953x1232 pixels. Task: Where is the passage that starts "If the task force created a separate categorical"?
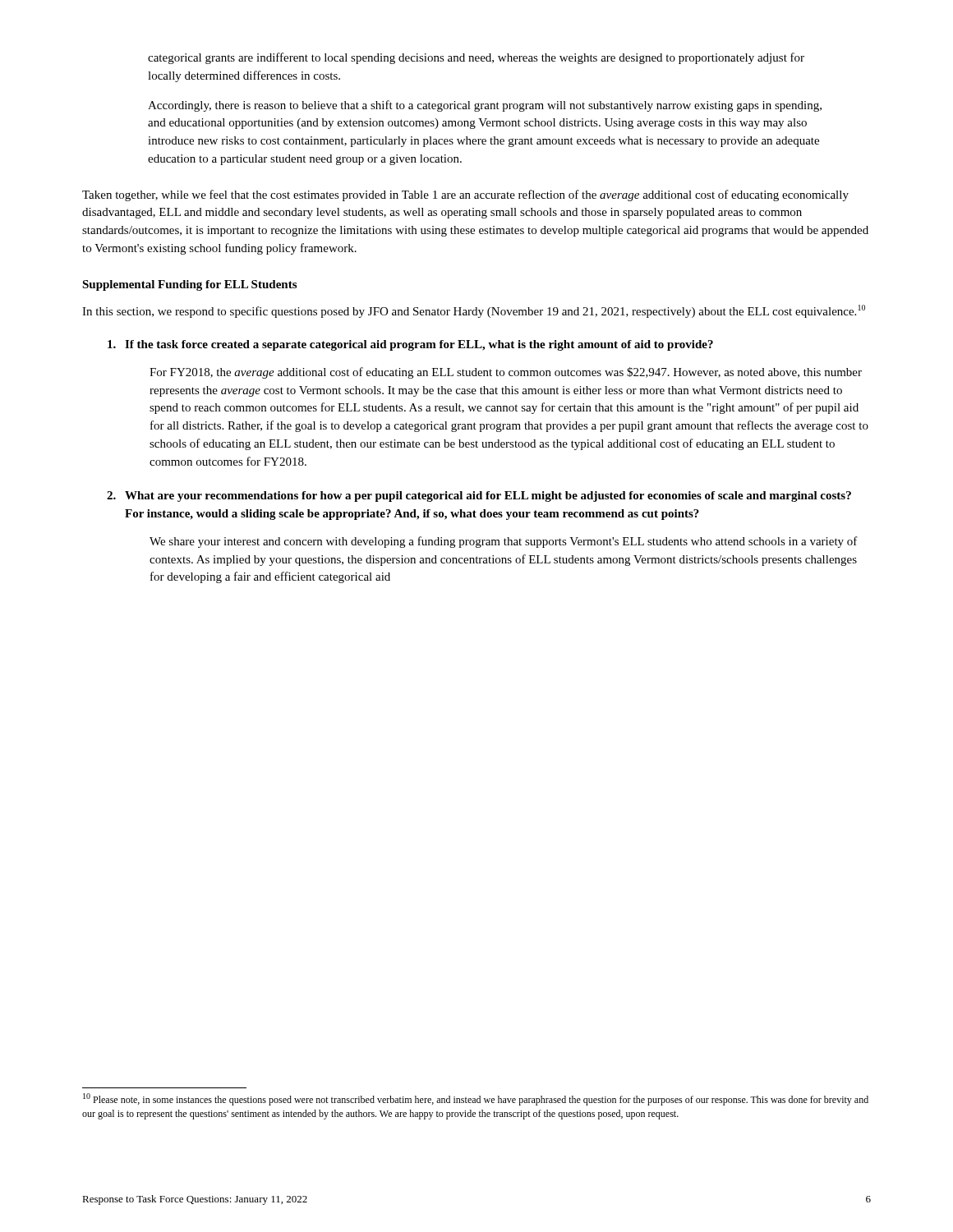pyautogui.click(x=489, y=403)
